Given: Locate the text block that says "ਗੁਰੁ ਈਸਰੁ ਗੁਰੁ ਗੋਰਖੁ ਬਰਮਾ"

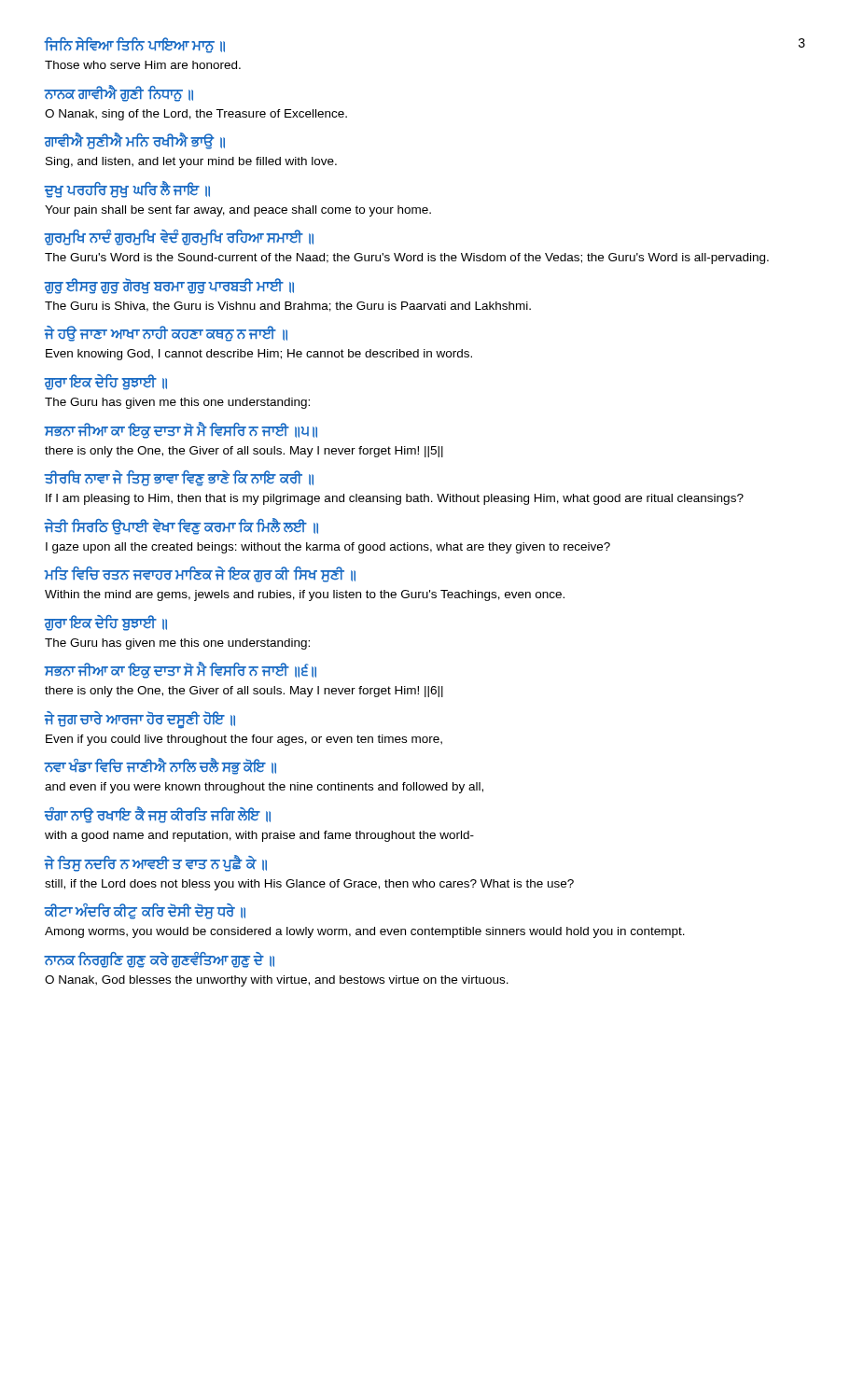Looking at the screenshot, I should point(425,295).
